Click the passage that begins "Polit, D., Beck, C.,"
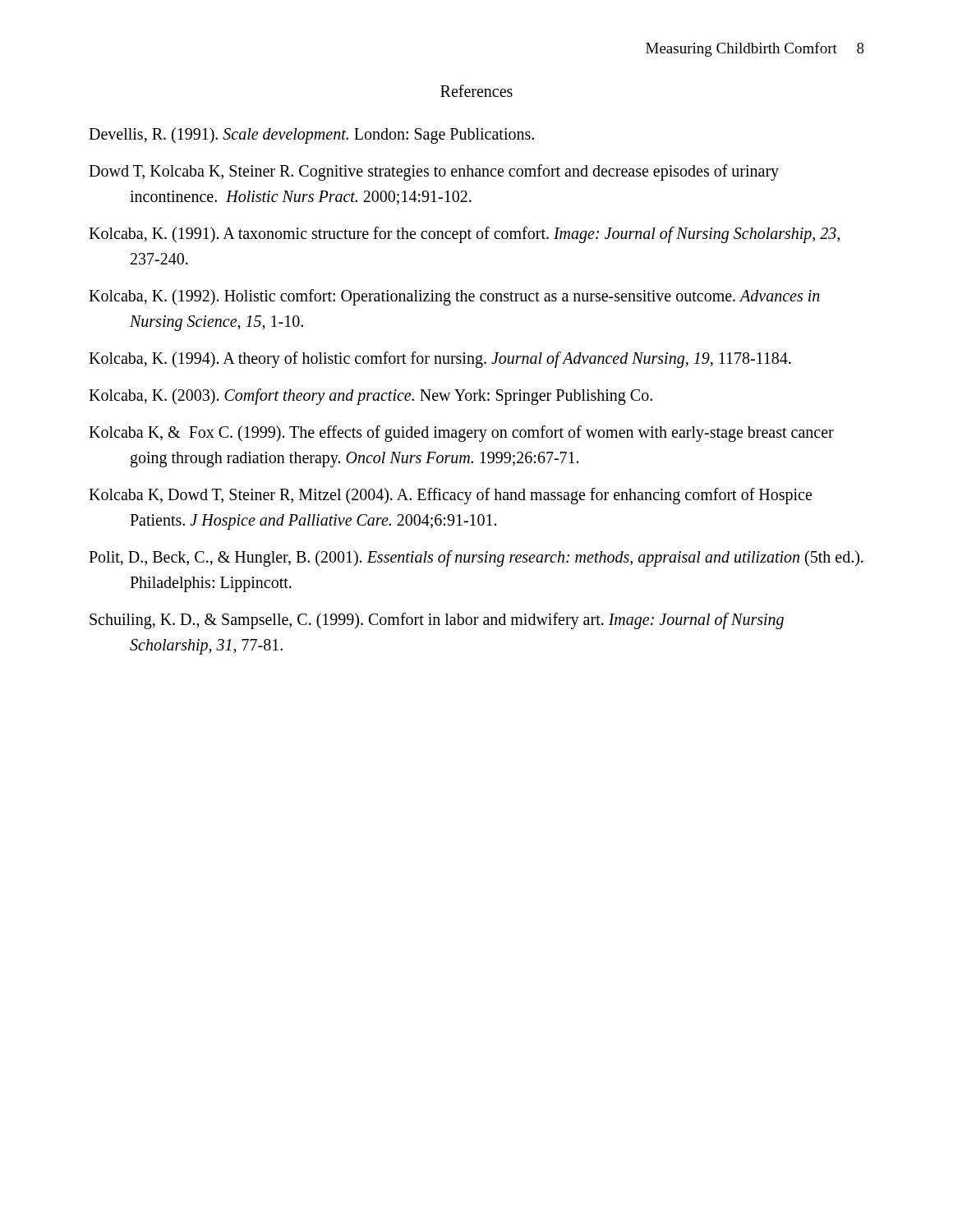Image resolution: width=953 pixels, height=1232 pixels. click(x=476, y=570)
